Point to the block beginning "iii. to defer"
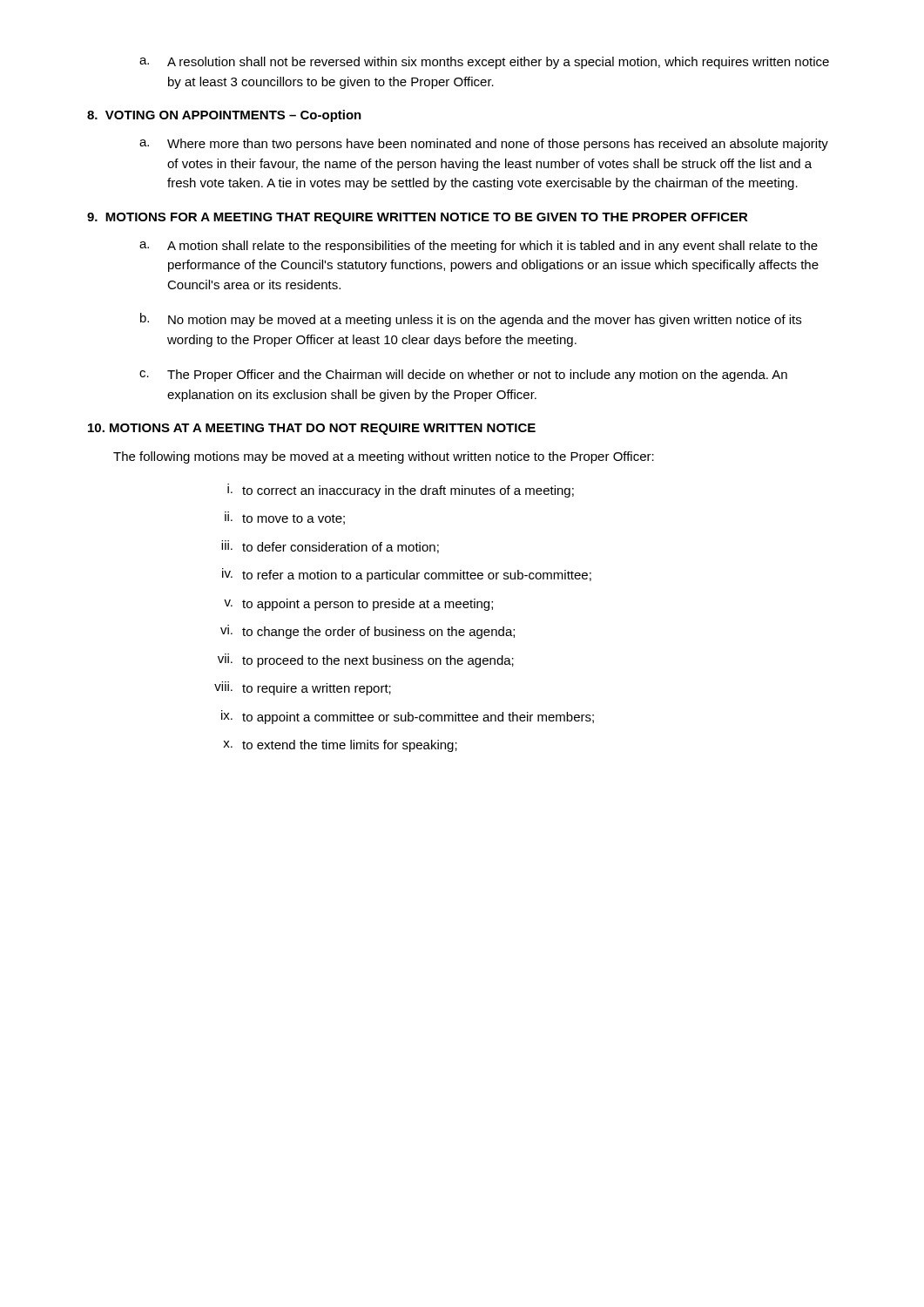The width and height of the screenshot is (924, 1307). coord(330,547)
